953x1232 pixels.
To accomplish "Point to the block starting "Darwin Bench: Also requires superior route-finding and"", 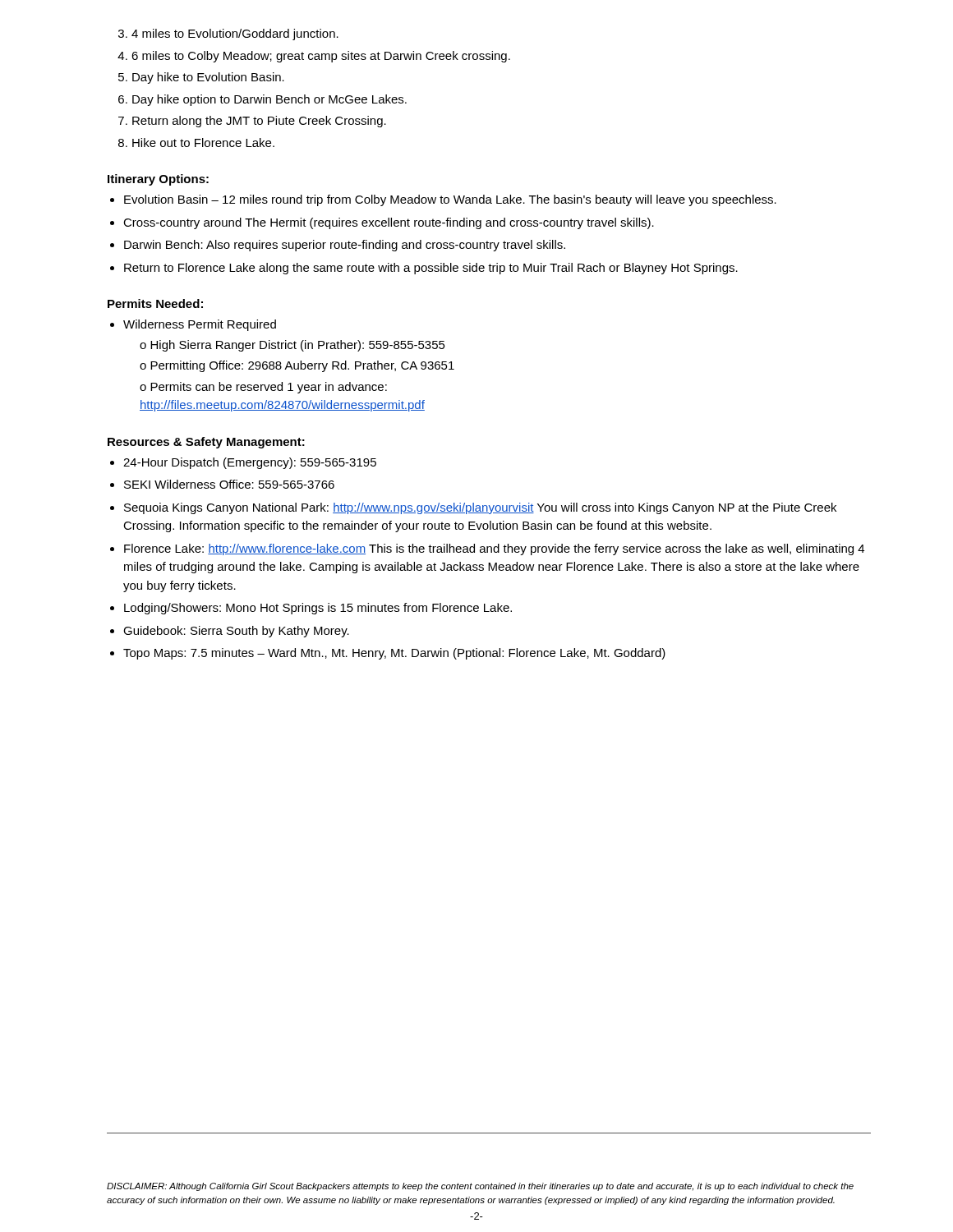I will pyautogui.click(x=497, y=245).
